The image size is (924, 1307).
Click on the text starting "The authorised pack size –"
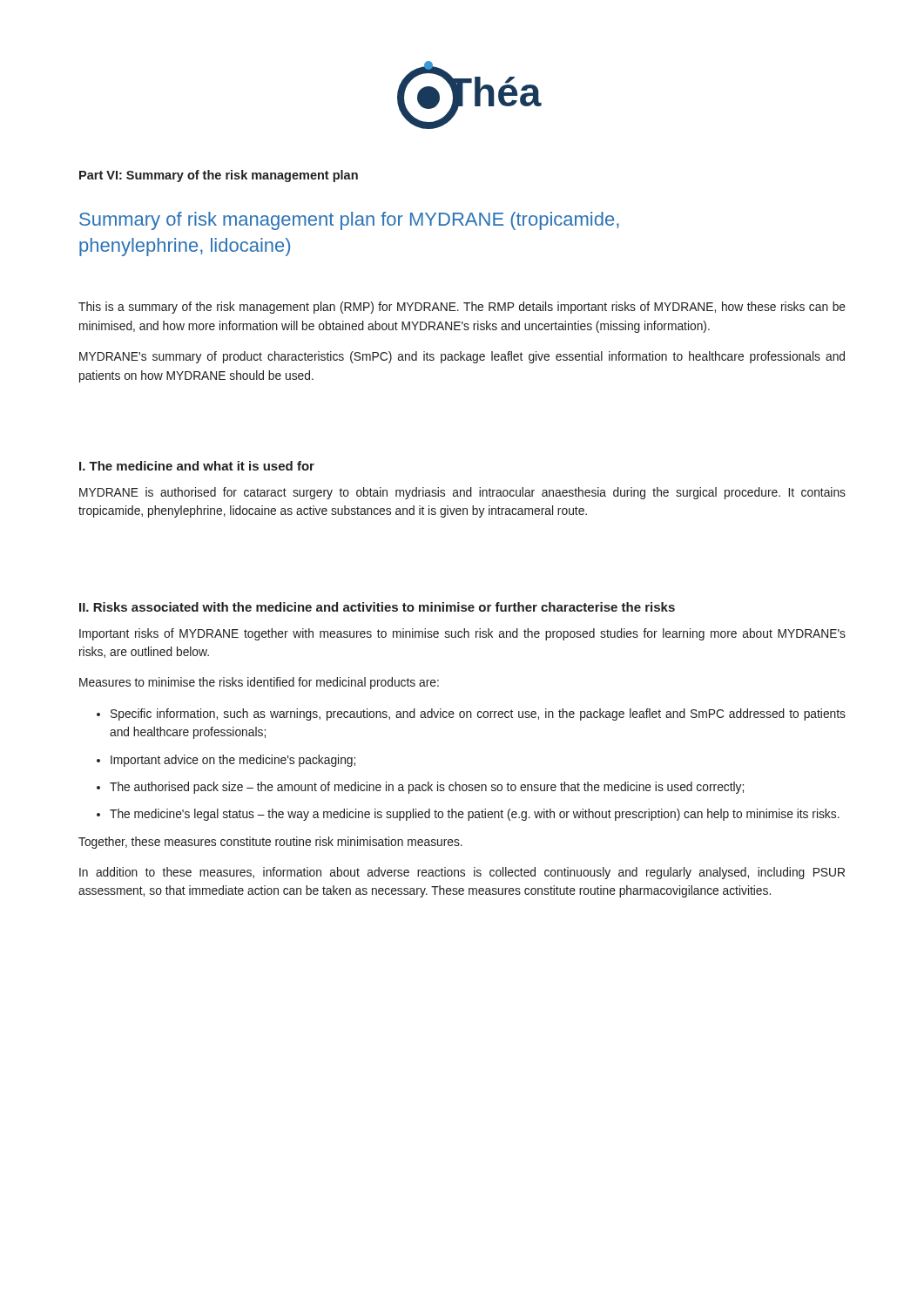point(427,787)
